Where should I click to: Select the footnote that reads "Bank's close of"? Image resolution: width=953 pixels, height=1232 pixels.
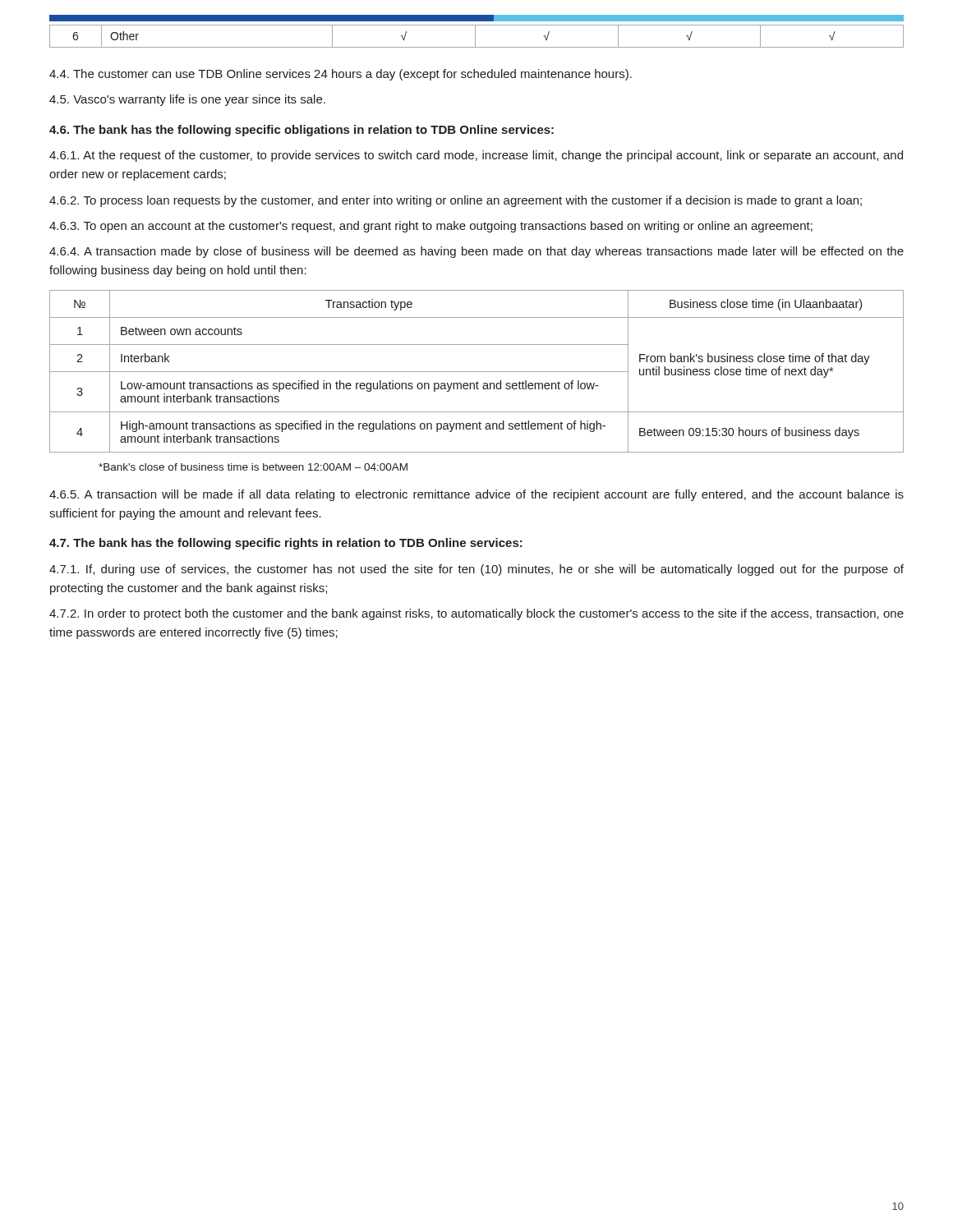tap(253, 467)
